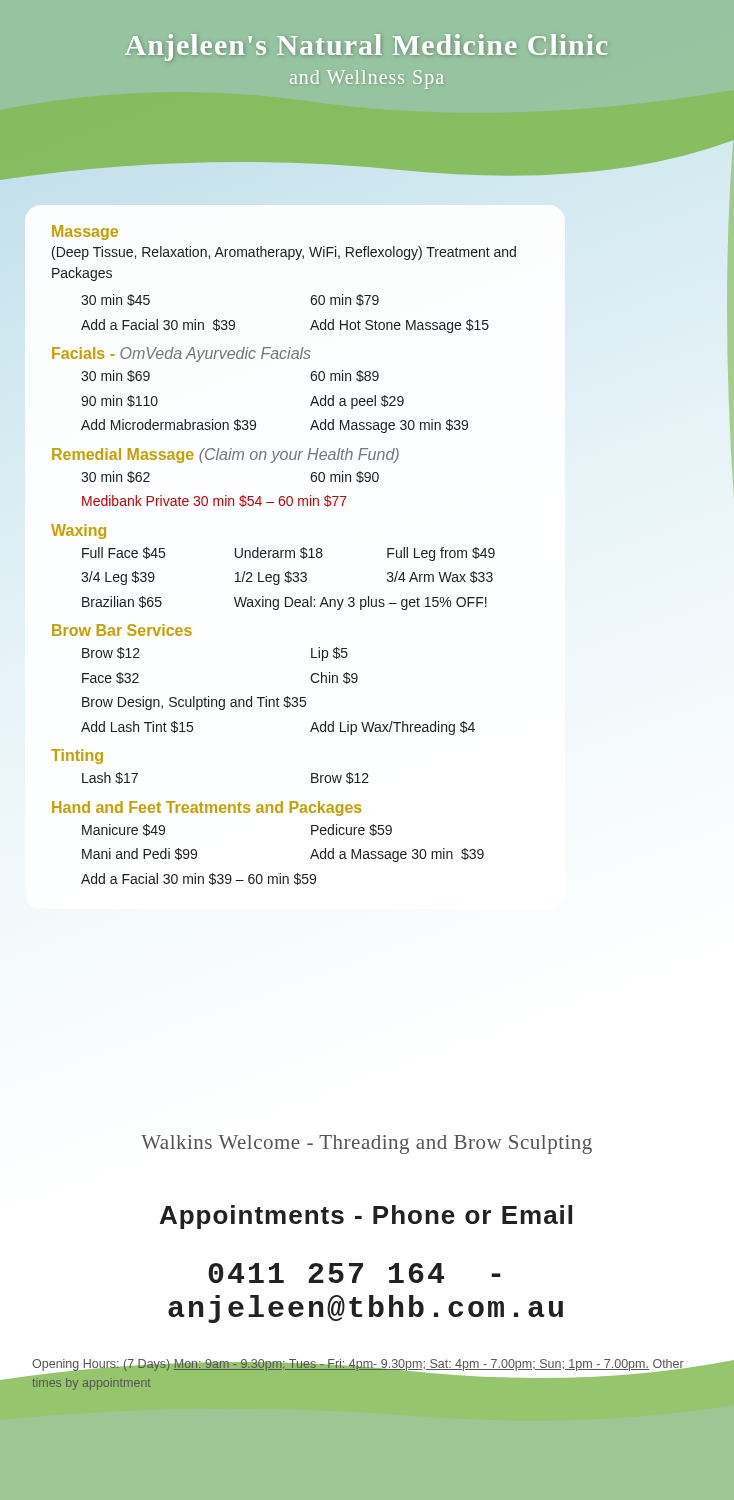Viewport: 734px width, 1500px height.
Task: Locate the block starting "Full Face $45"
Action: (123, 553)
